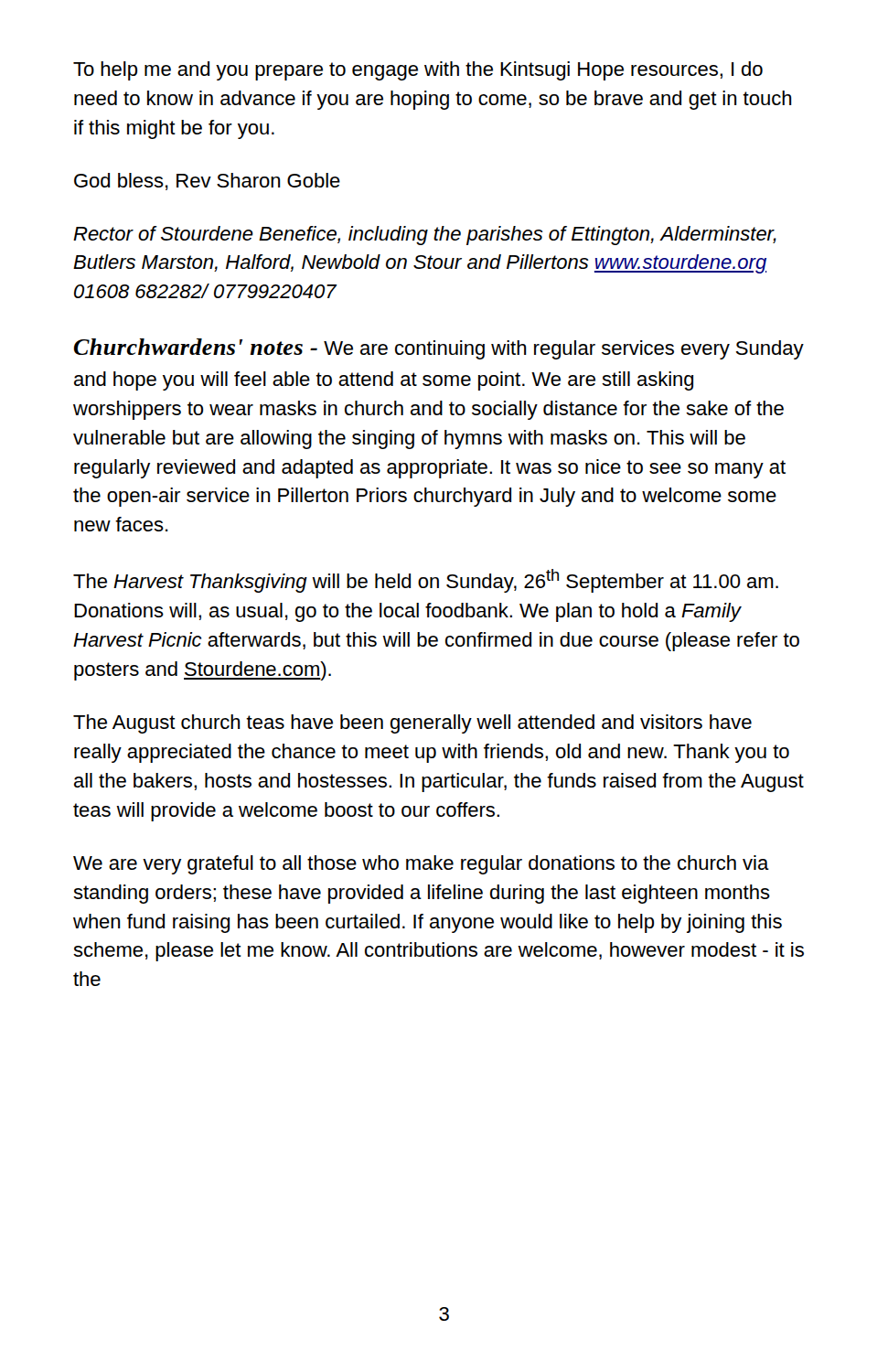Find the block on this page that starts "The Harvest Thanksgiving will be held on Sunday,"
The height and width of the screenshot is (1372, 888).
point(437,623)
